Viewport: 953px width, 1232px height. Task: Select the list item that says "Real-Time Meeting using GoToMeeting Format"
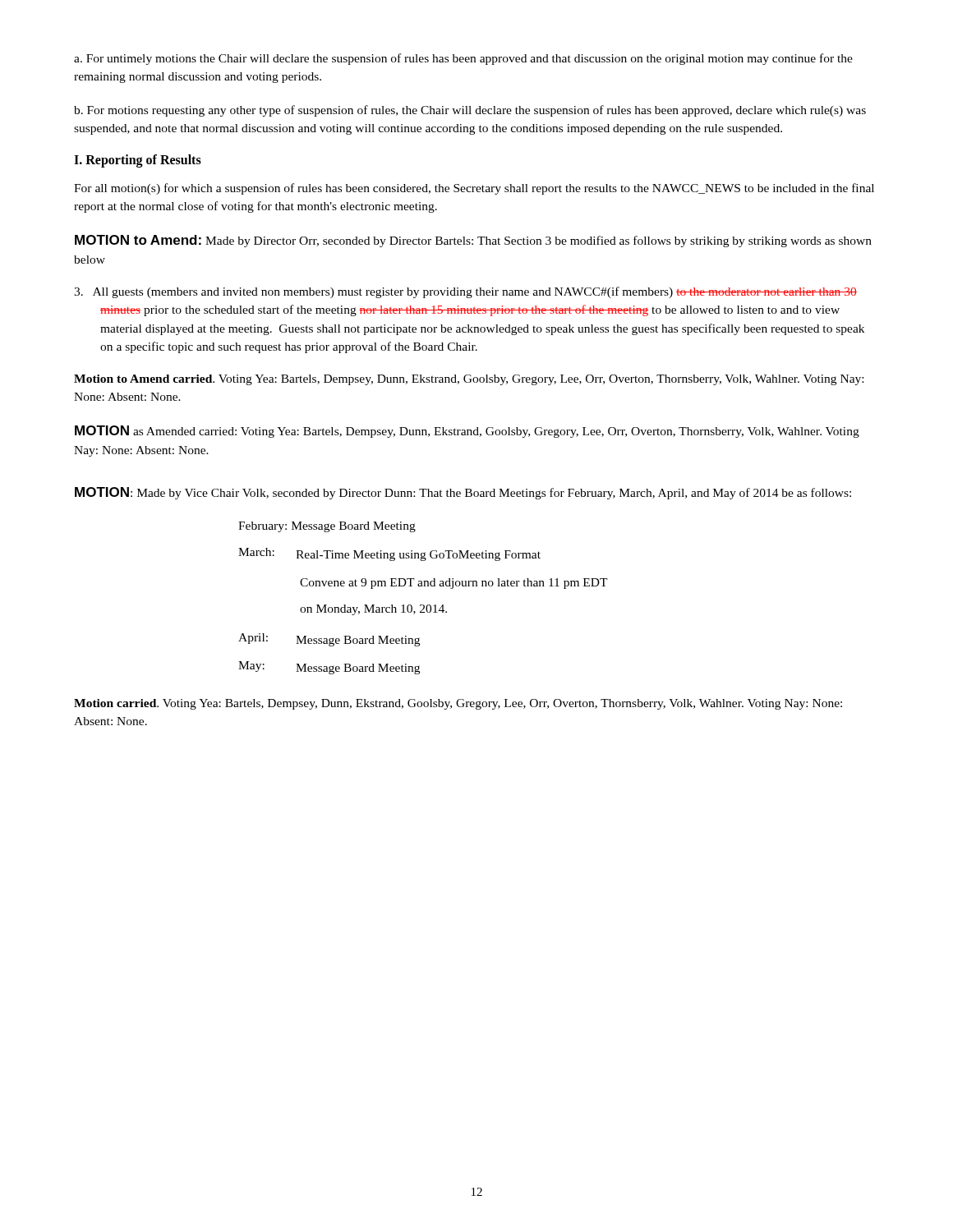(418, 554)
